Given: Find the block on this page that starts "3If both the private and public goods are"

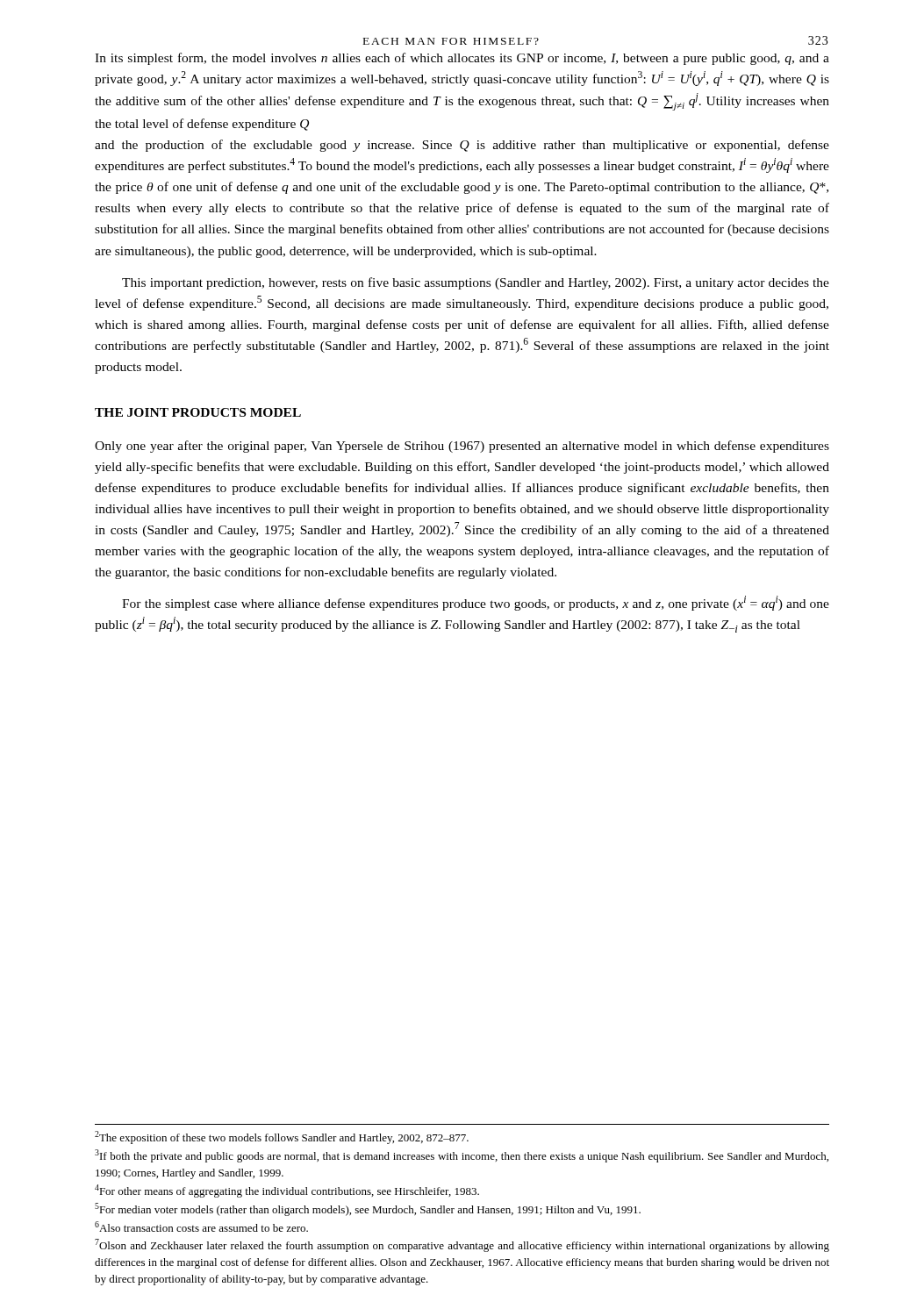Looking at the screenshot, I should tap(462, 1165).
